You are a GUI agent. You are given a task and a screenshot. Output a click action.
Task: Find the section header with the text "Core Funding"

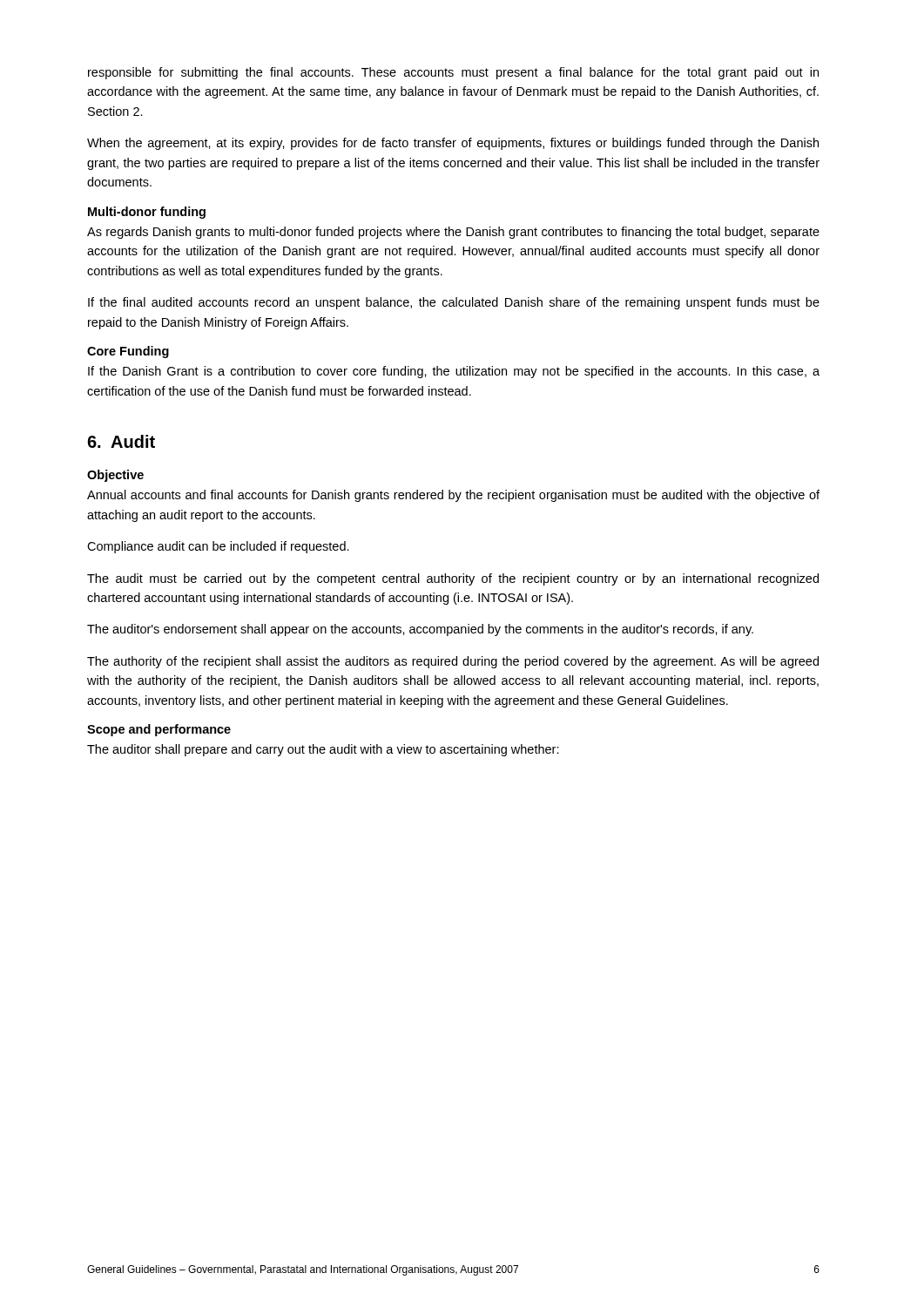pyautogui.click(x=128, y=351)
